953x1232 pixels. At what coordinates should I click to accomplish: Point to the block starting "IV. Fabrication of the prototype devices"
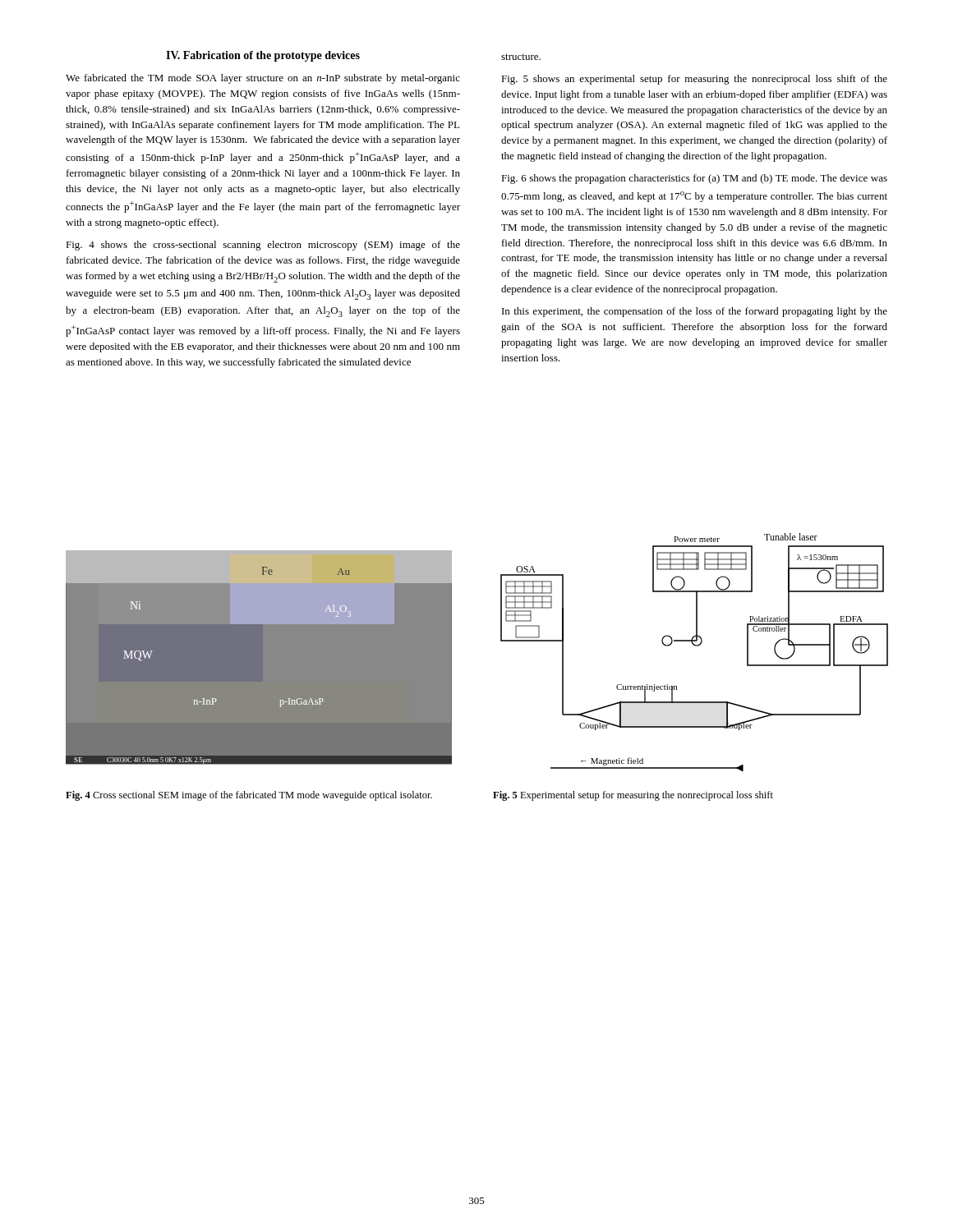tap(263, 55)
